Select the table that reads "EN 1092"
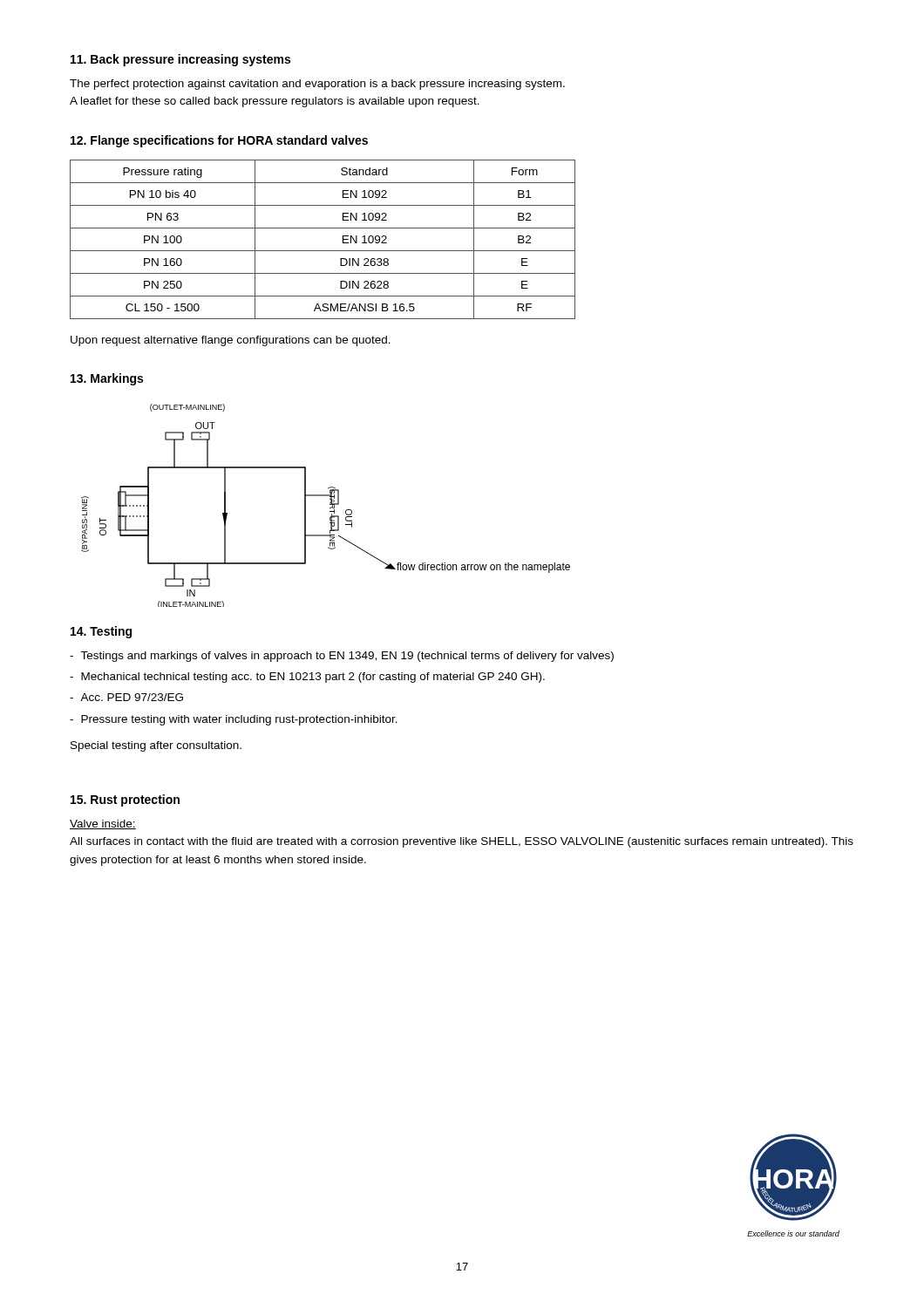The image size is (924, 1308). tap(462, 239)
